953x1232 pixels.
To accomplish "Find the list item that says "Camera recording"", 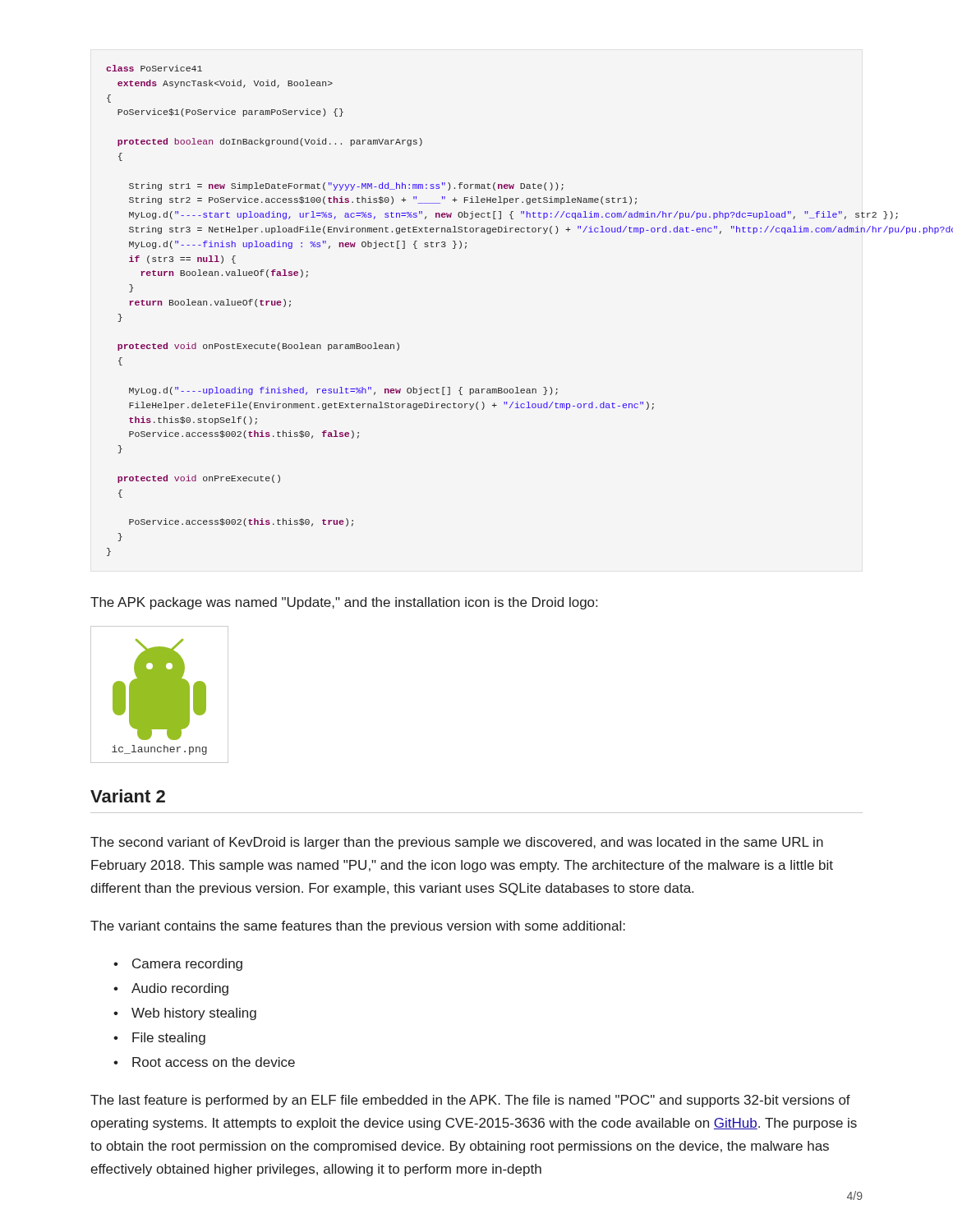I will coord(187,964).
